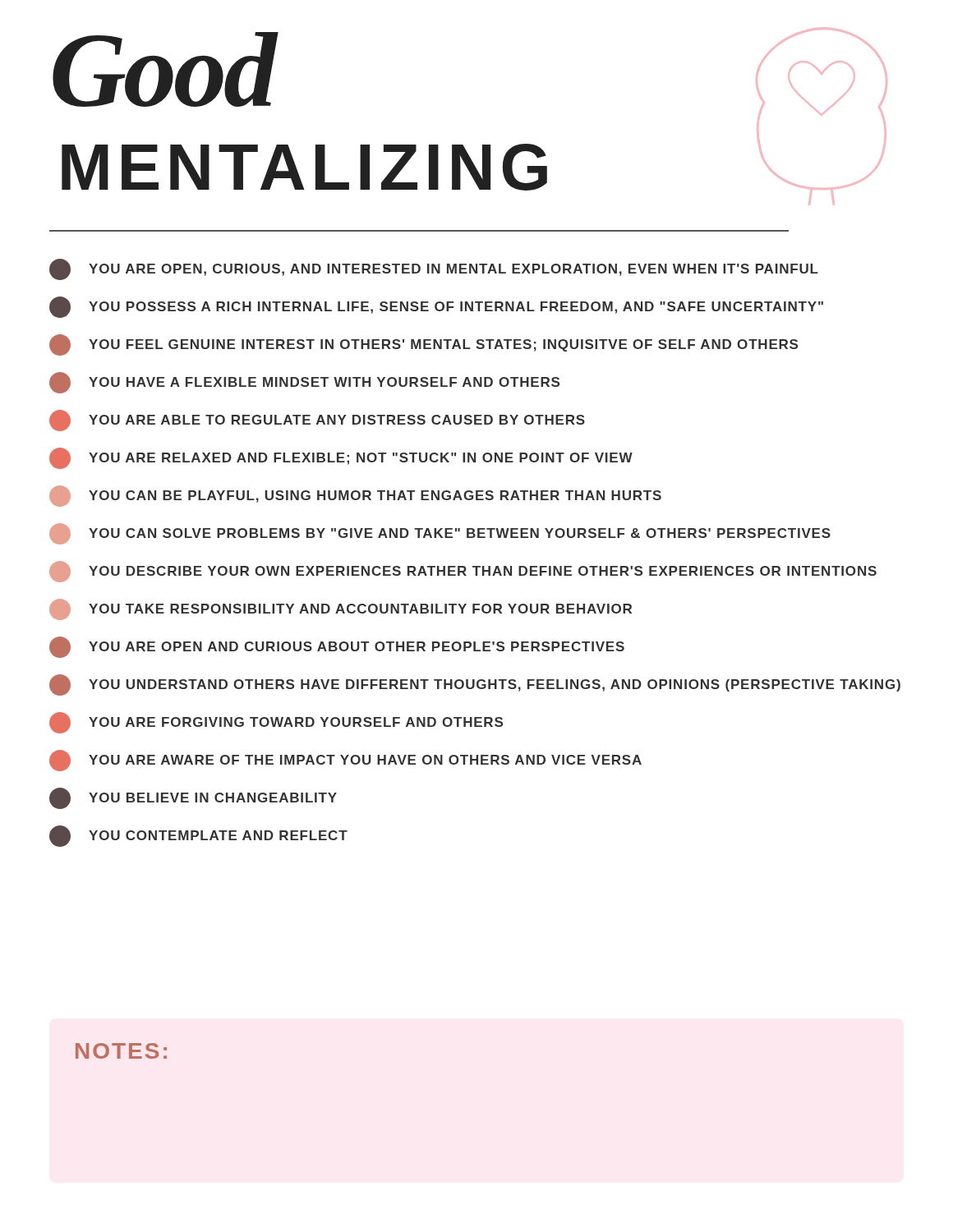Select the block starting "YOU ARE ABLE TO"
The image size is (953, 1232).
click(317, 421)
